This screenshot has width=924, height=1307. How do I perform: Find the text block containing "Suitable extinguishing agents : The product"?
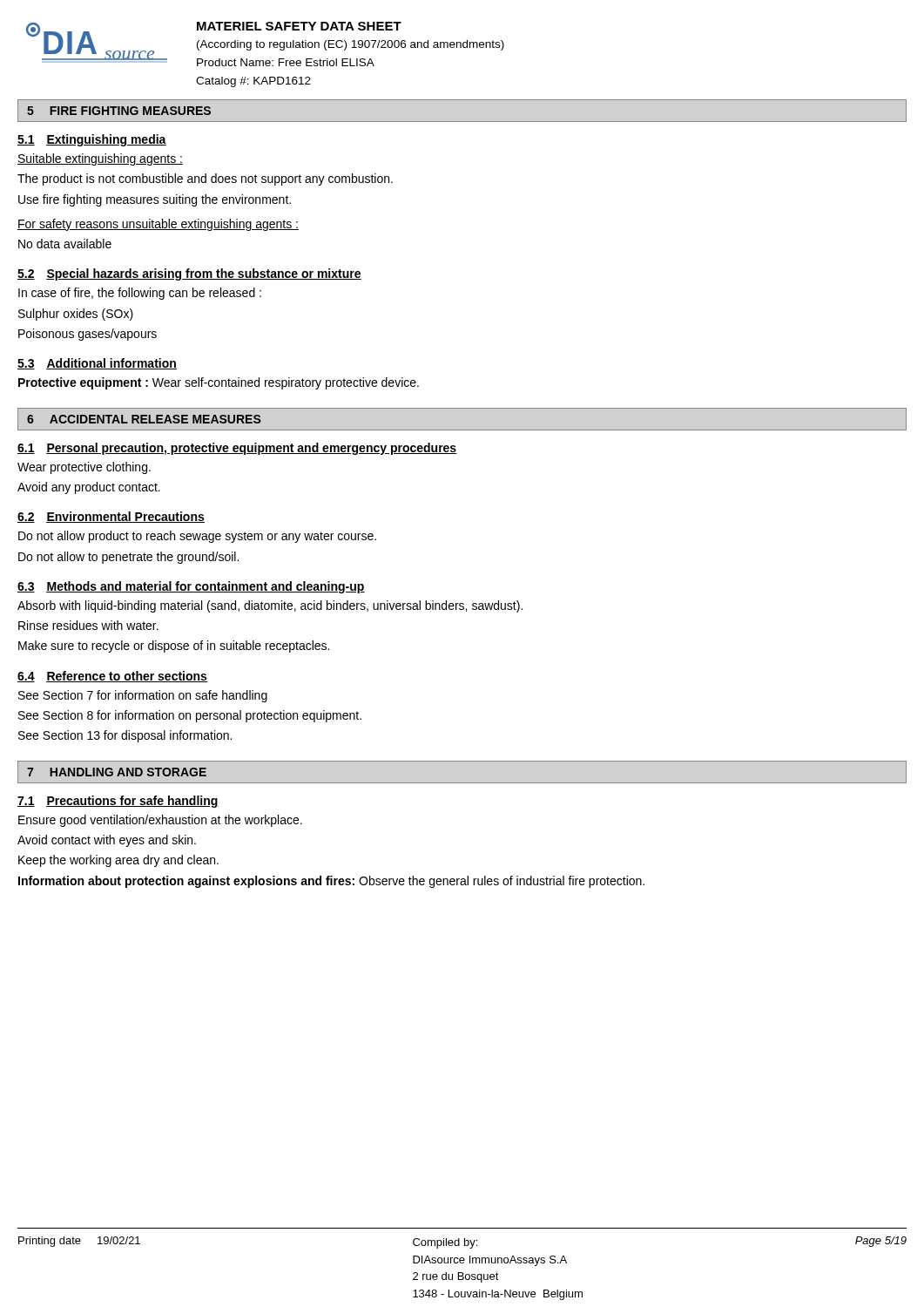coord(100,159)
